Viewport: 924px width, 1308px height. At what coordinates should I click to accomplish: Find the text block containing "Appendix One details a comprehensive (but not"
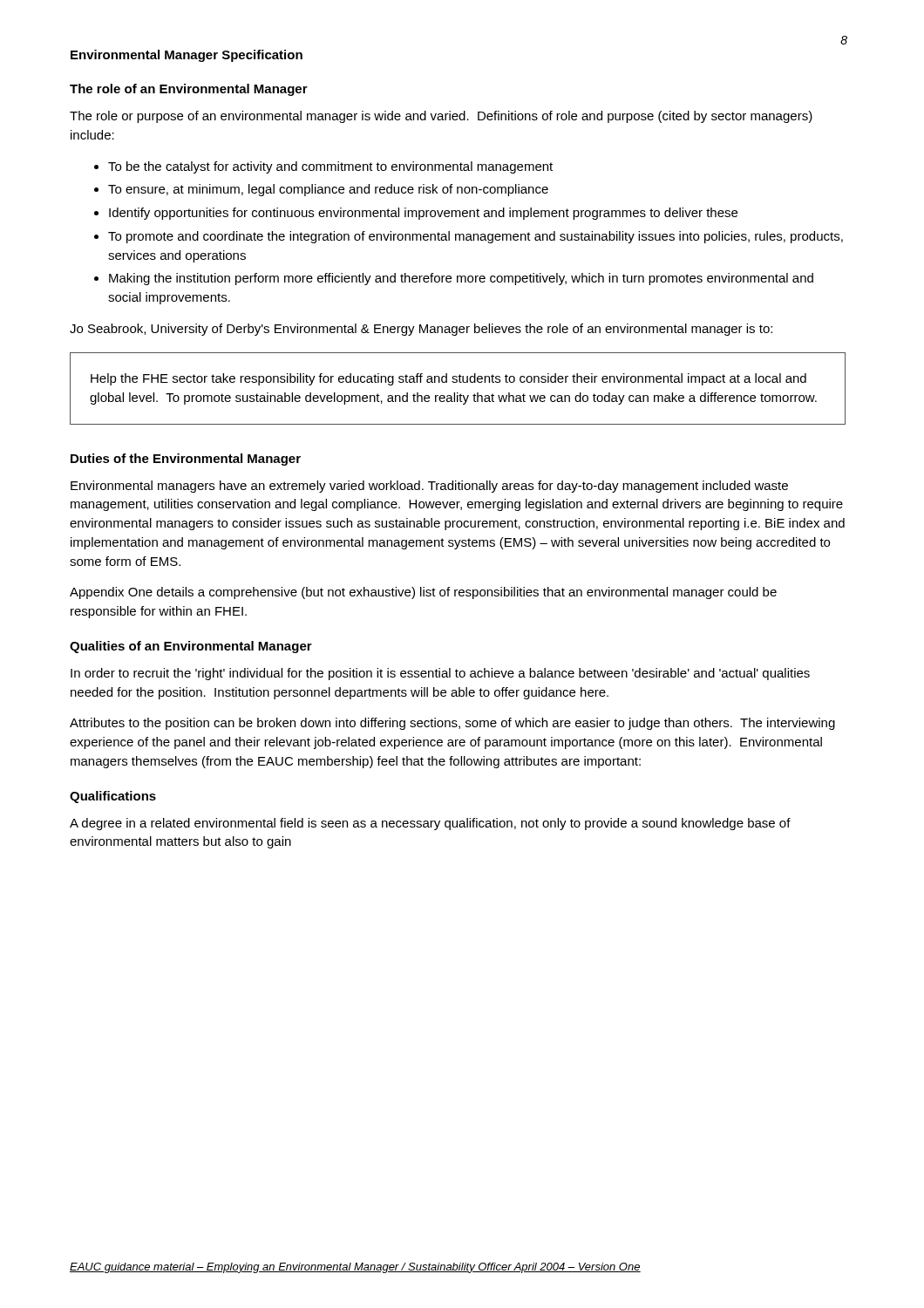423,601
